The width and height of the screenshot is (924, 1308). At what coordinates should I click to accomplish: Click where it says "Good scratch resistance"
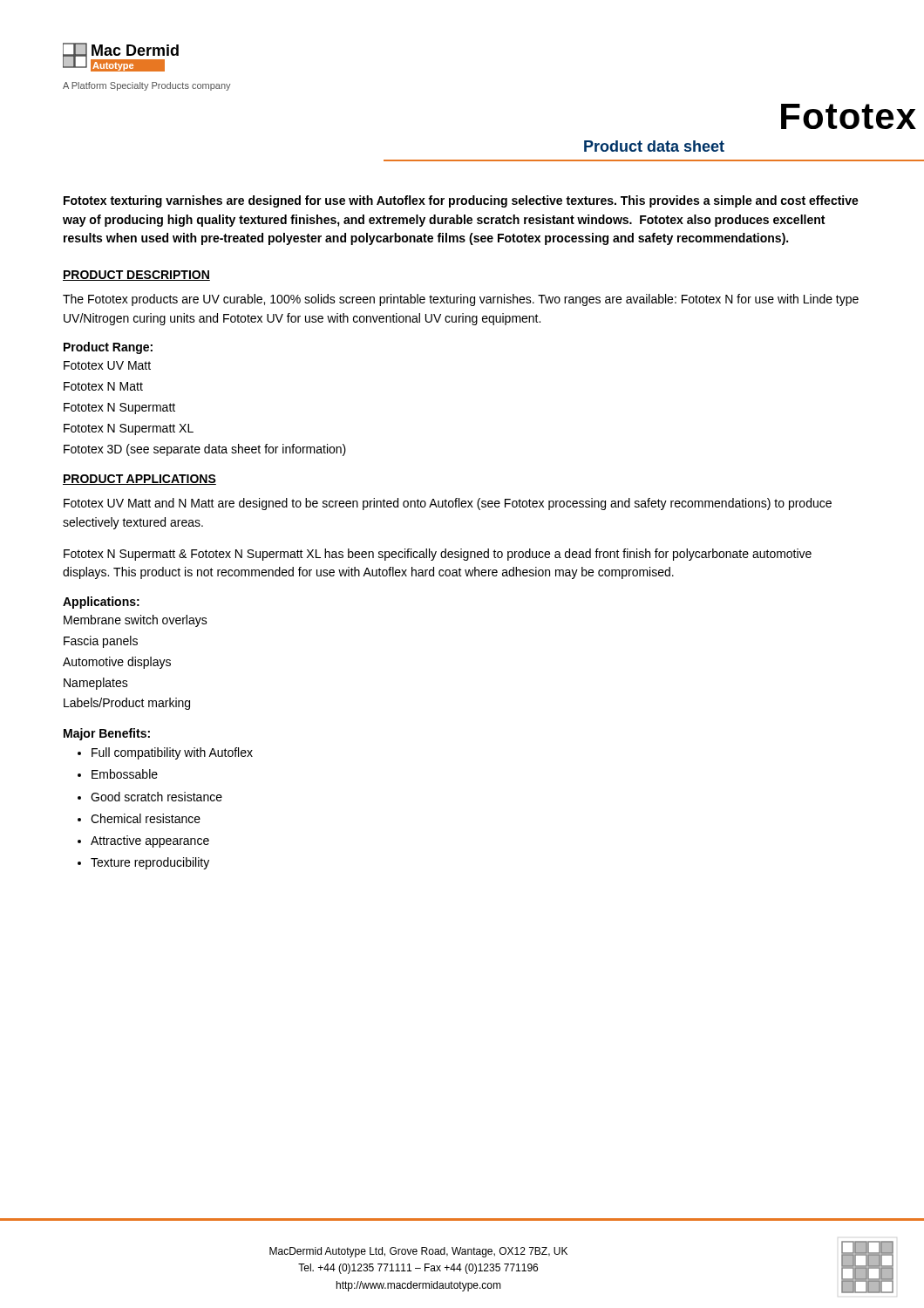[x=156, y=797]
